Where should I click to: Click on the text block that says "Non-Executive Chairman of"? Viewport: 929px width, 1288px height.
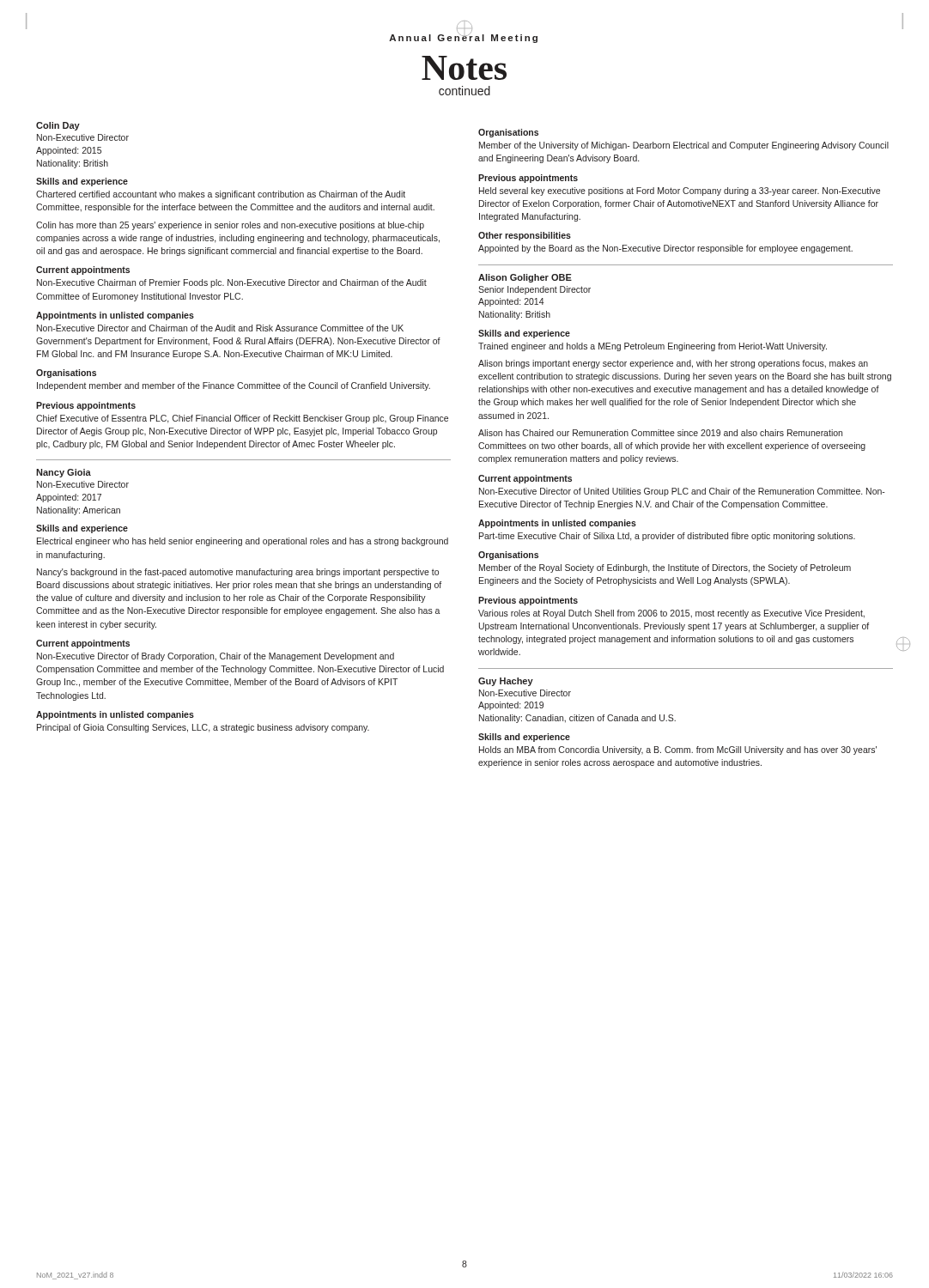click(x=243, y=290)
